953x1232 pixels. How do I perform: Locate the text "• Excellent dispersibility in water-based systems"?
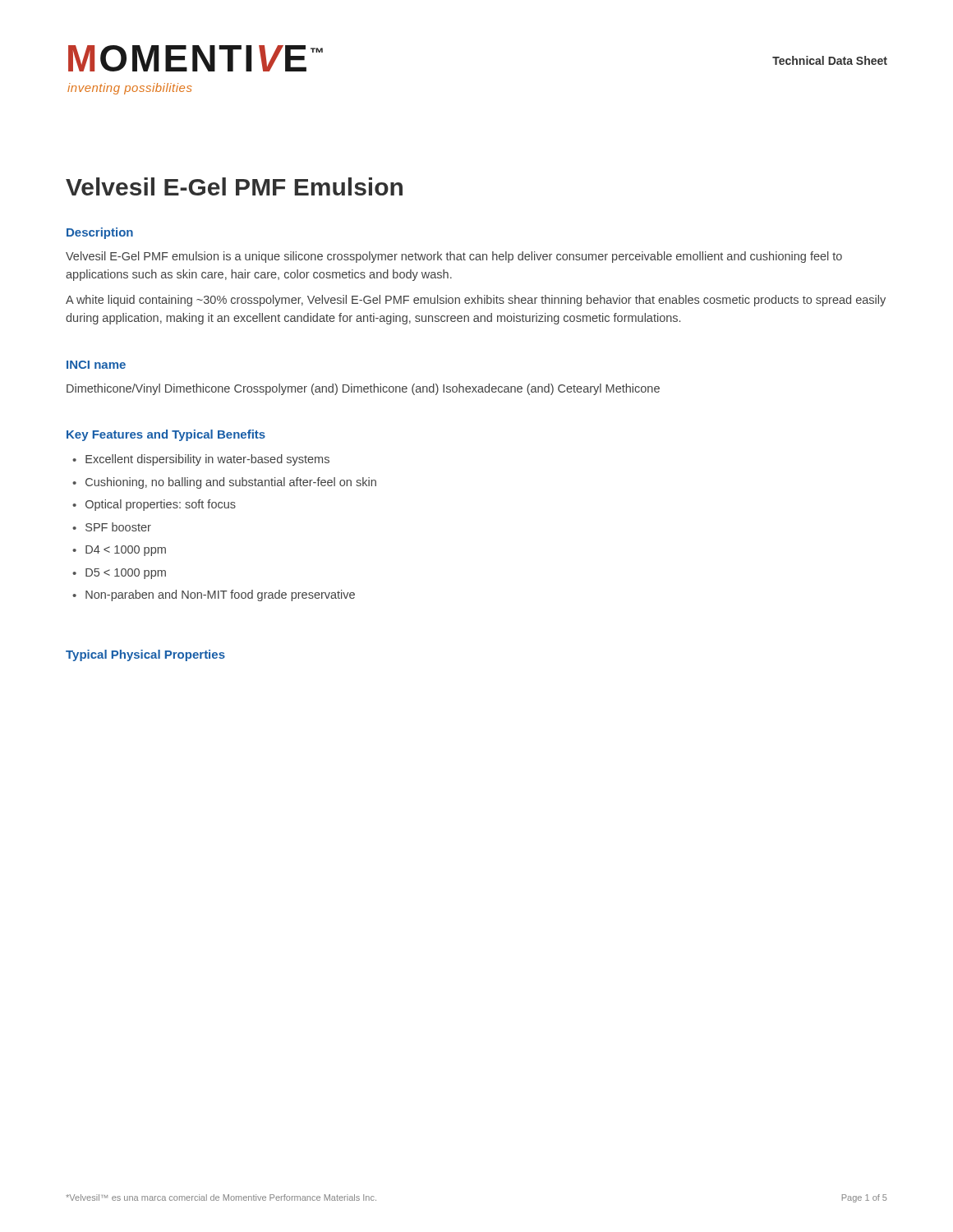point(201,460)
